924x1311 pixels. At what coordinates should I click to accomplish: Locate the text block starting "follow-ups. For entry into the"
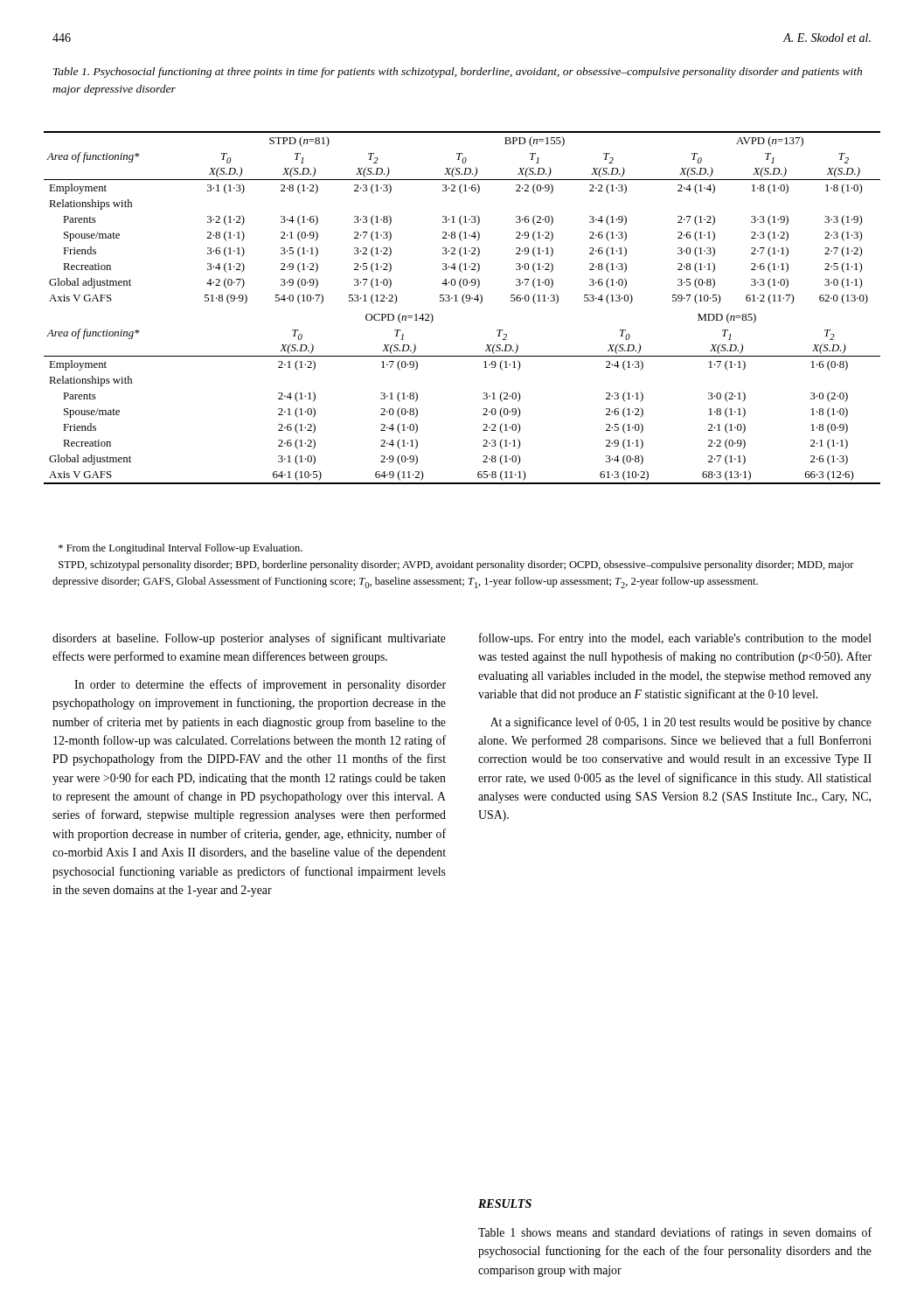click(x=675, y=727)
